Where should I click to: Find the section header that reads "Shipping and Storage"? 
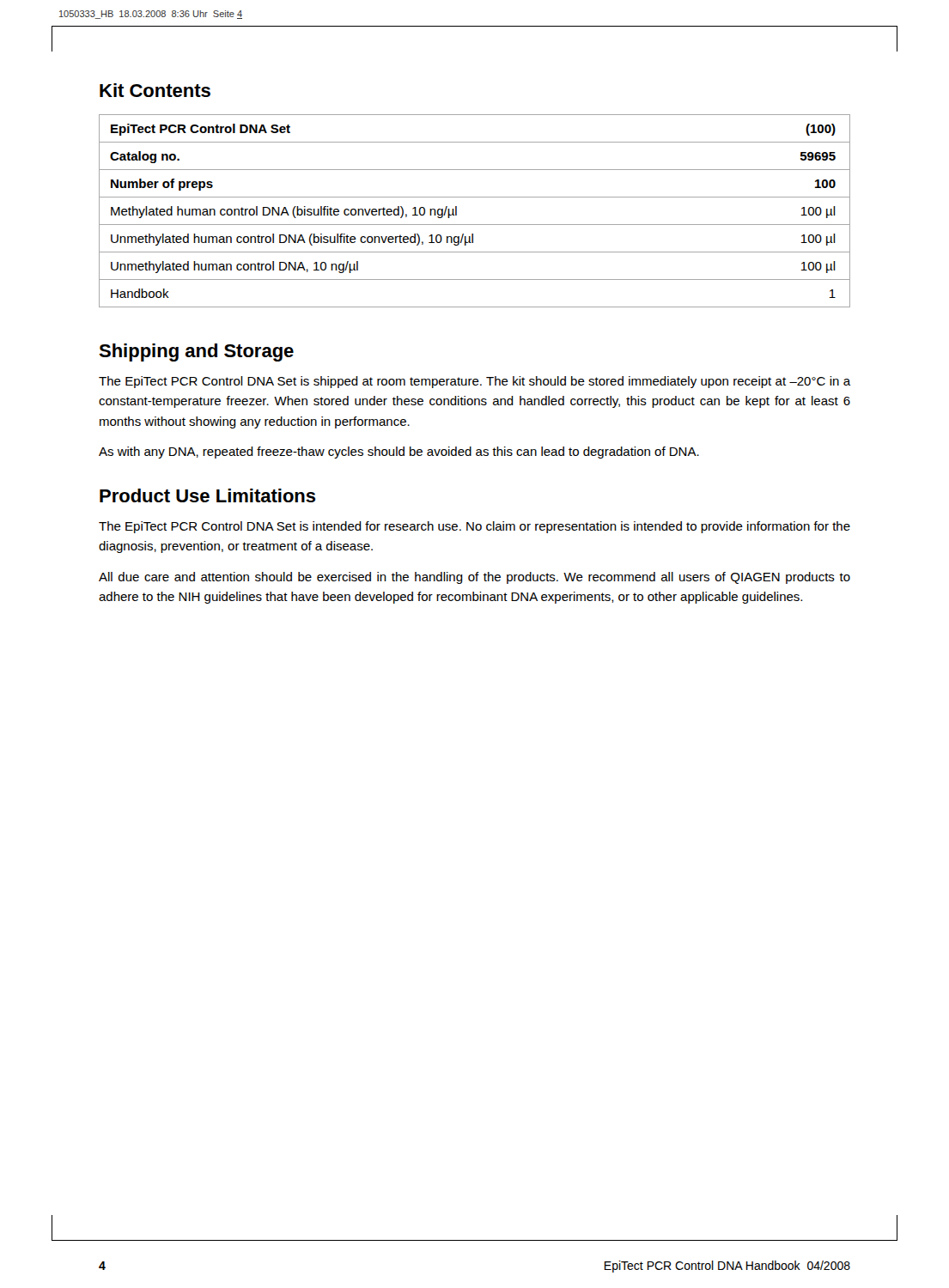pyautogui.click(x=196, y=351)
